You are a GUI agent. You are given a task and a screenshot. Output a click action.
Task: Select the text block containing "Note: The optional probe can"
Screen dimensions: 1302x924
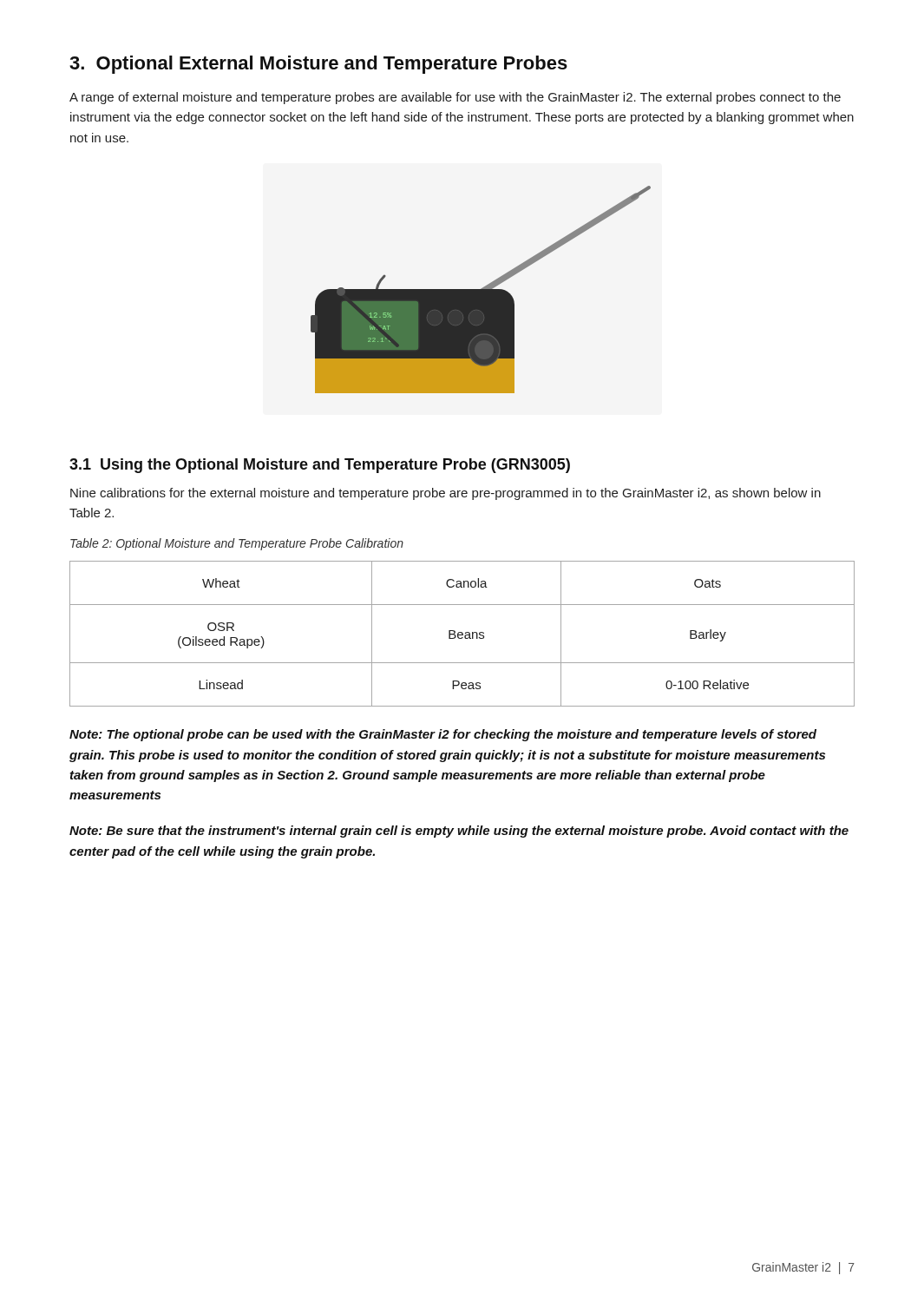(x=448, y=764)
